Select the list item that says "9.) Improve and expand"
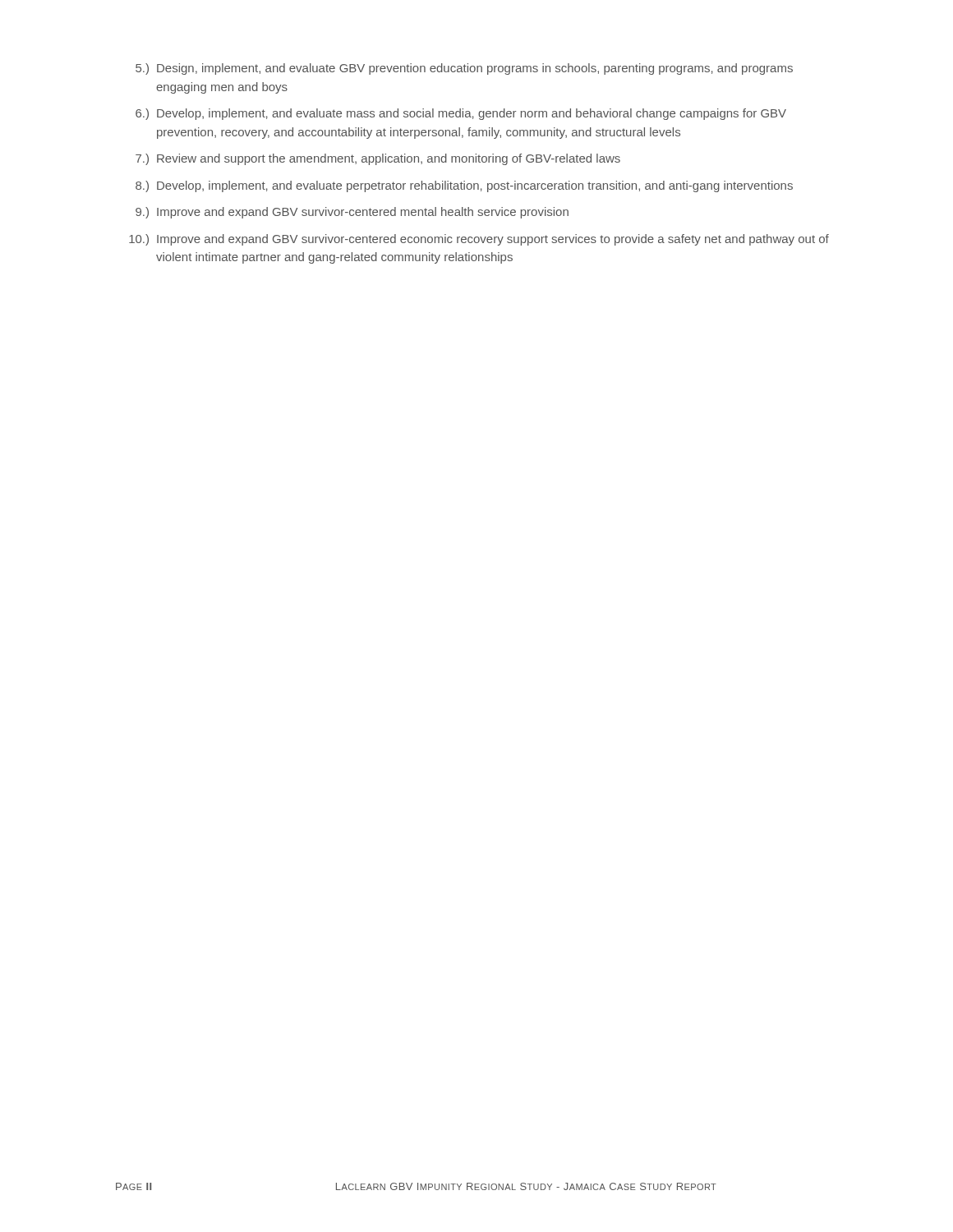The image size is (953, 1232). [476, 212]
